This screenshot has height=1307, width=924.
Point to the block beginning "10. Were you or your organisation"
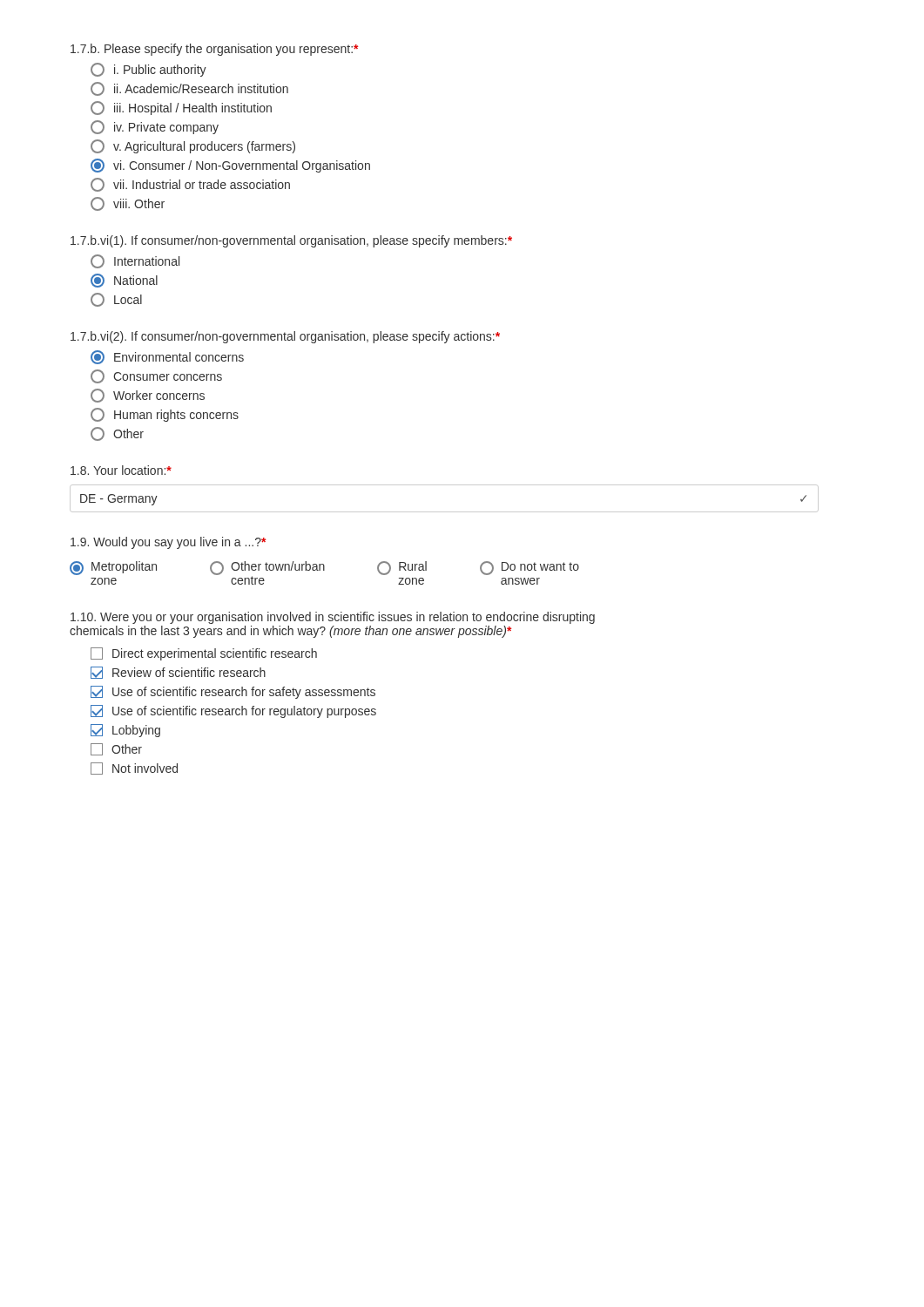pyautogui.click(x=333, y=618)
